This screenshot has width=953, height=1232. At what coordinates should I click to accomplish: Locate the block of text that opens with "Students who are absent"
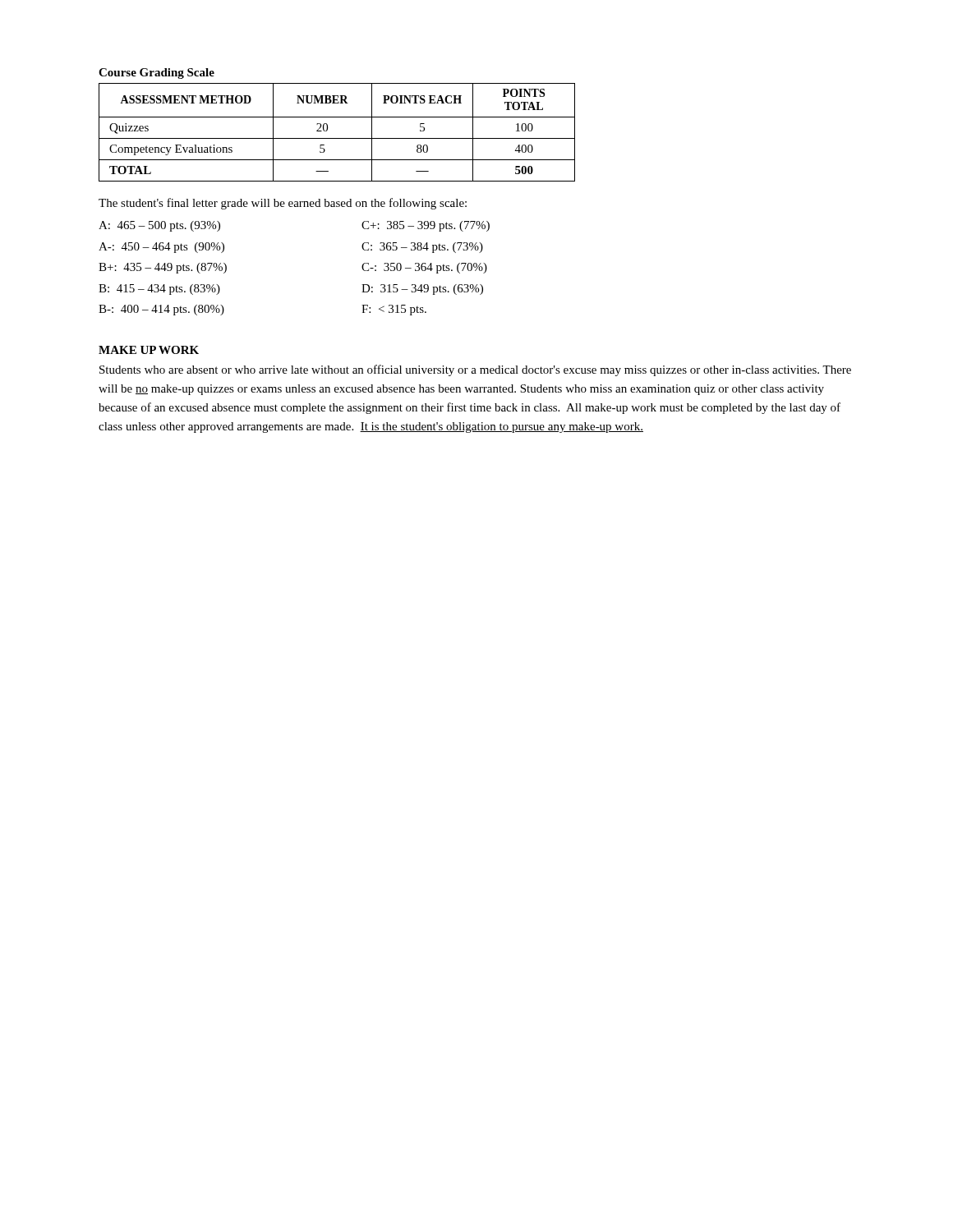coord(475,398)
